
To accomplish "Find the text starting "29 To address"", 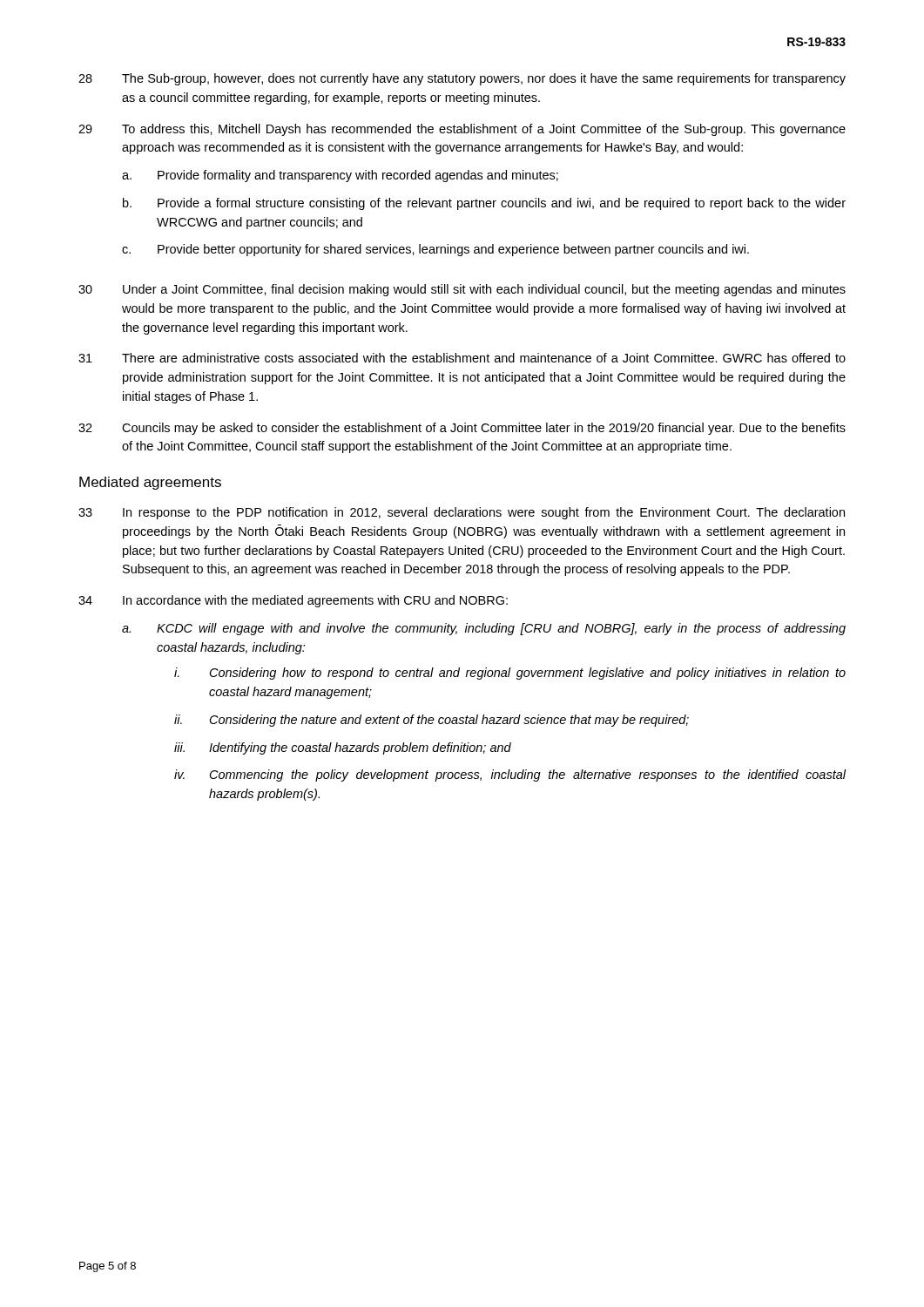I will click(x=462, y=194).
